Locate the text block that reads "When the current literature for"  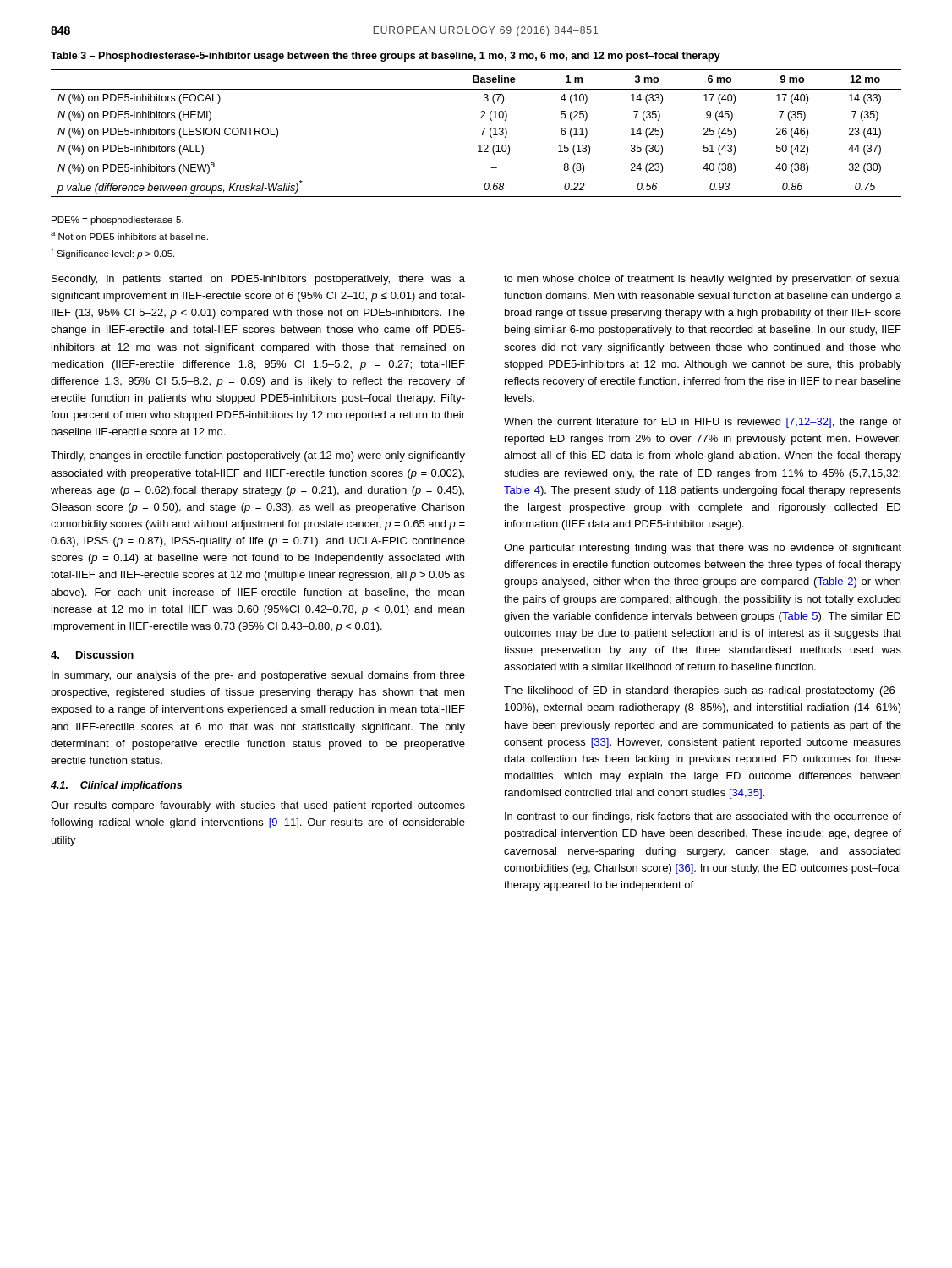[x=703, y=473]
